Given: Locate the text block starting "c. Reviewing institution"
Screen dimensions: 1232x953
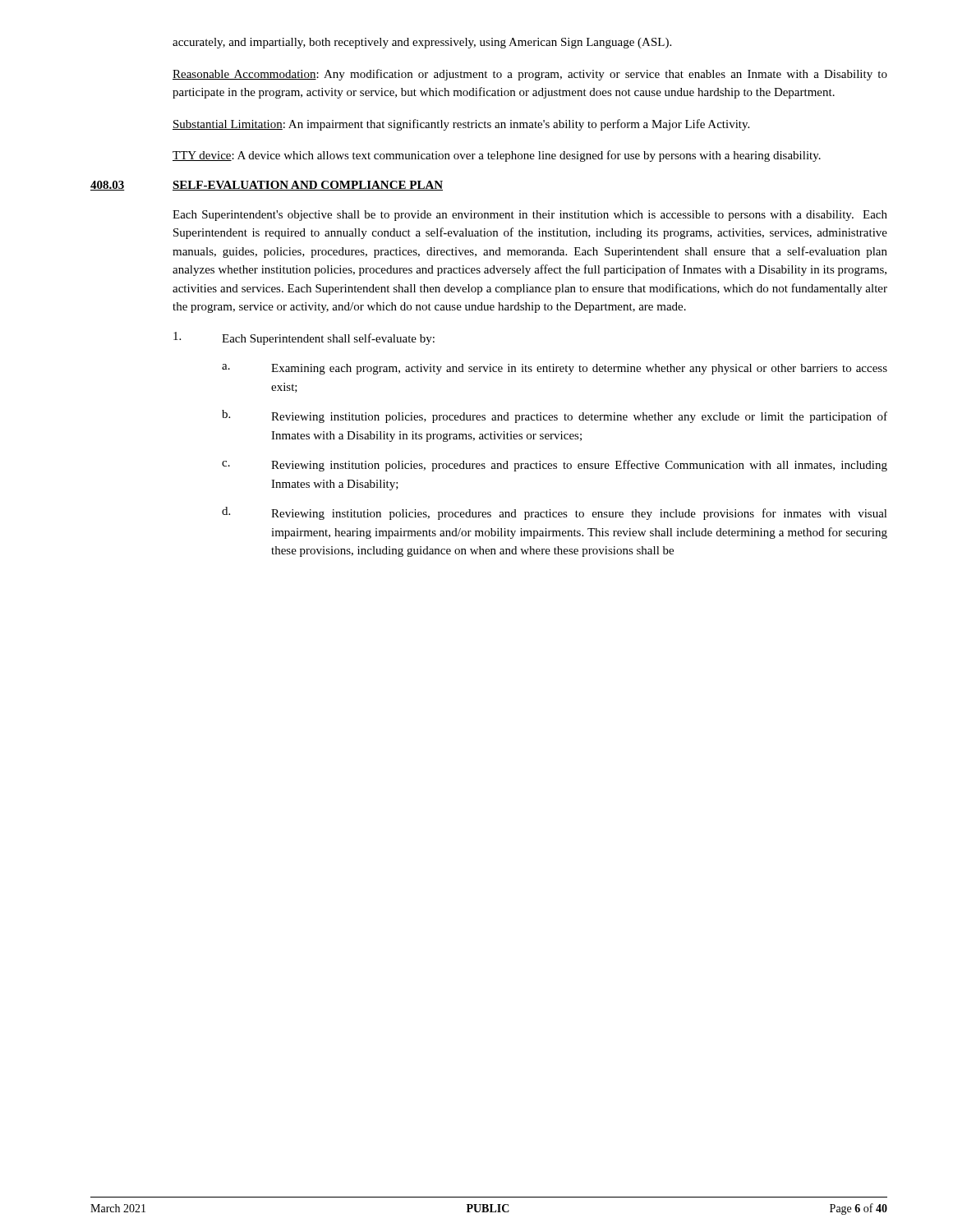Looking at the screenshot, I should [555, 474].
